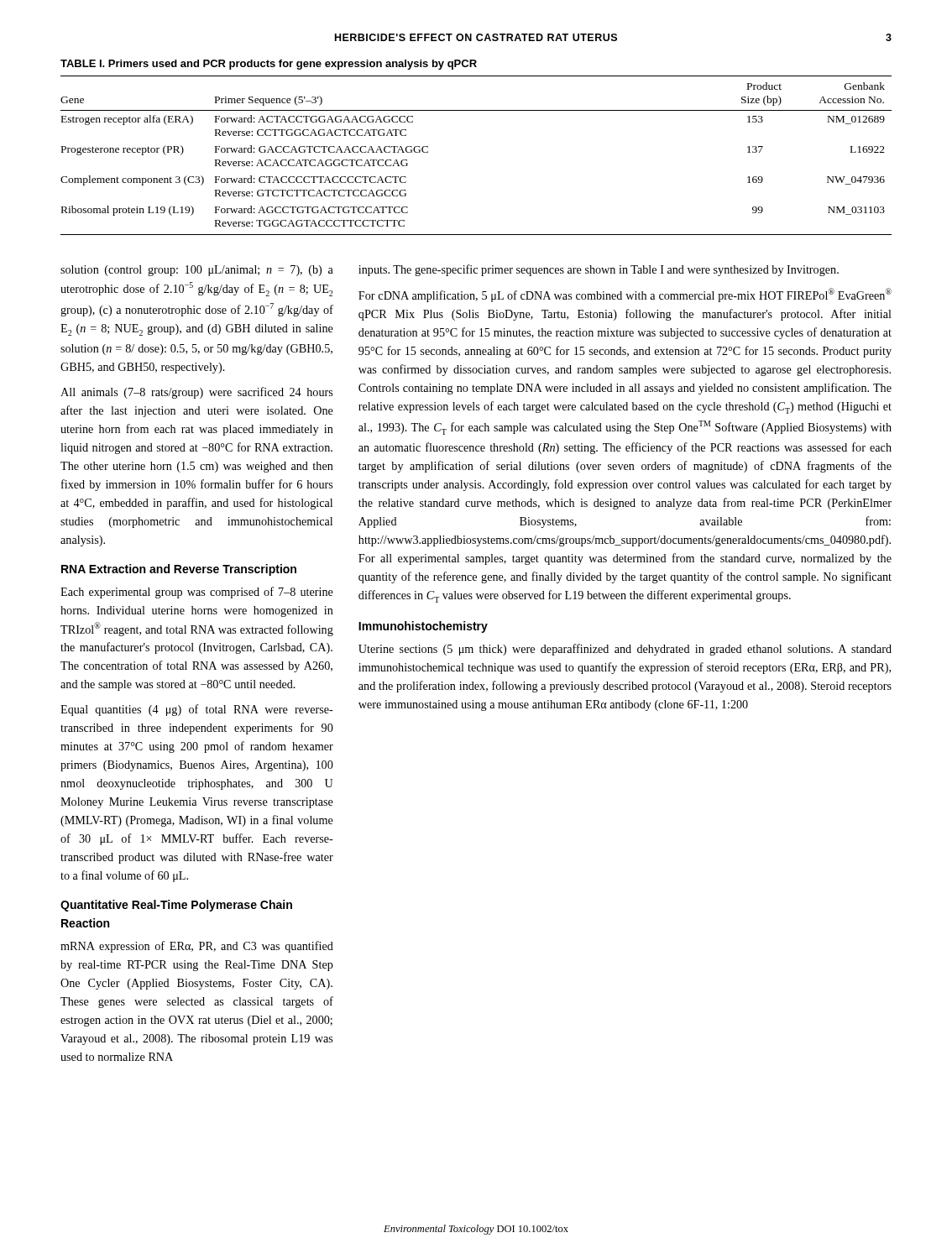952x1259 pixels.
Task: Point to the section header beginning "RNA Extraction and Reverse"
Action: pos(197,570)
